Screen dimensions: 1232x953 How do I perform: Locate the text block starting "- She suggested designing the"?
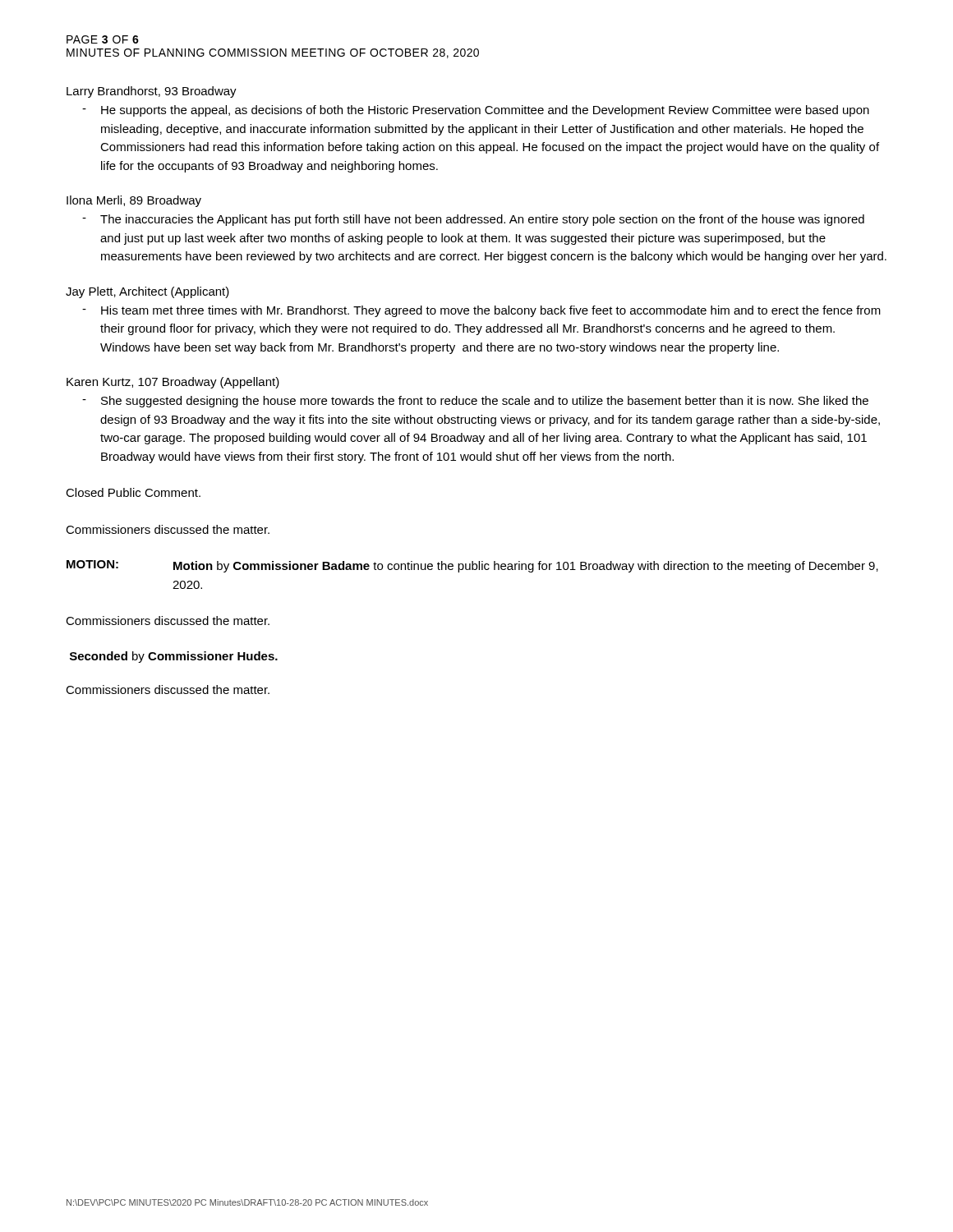coord(485,429)
